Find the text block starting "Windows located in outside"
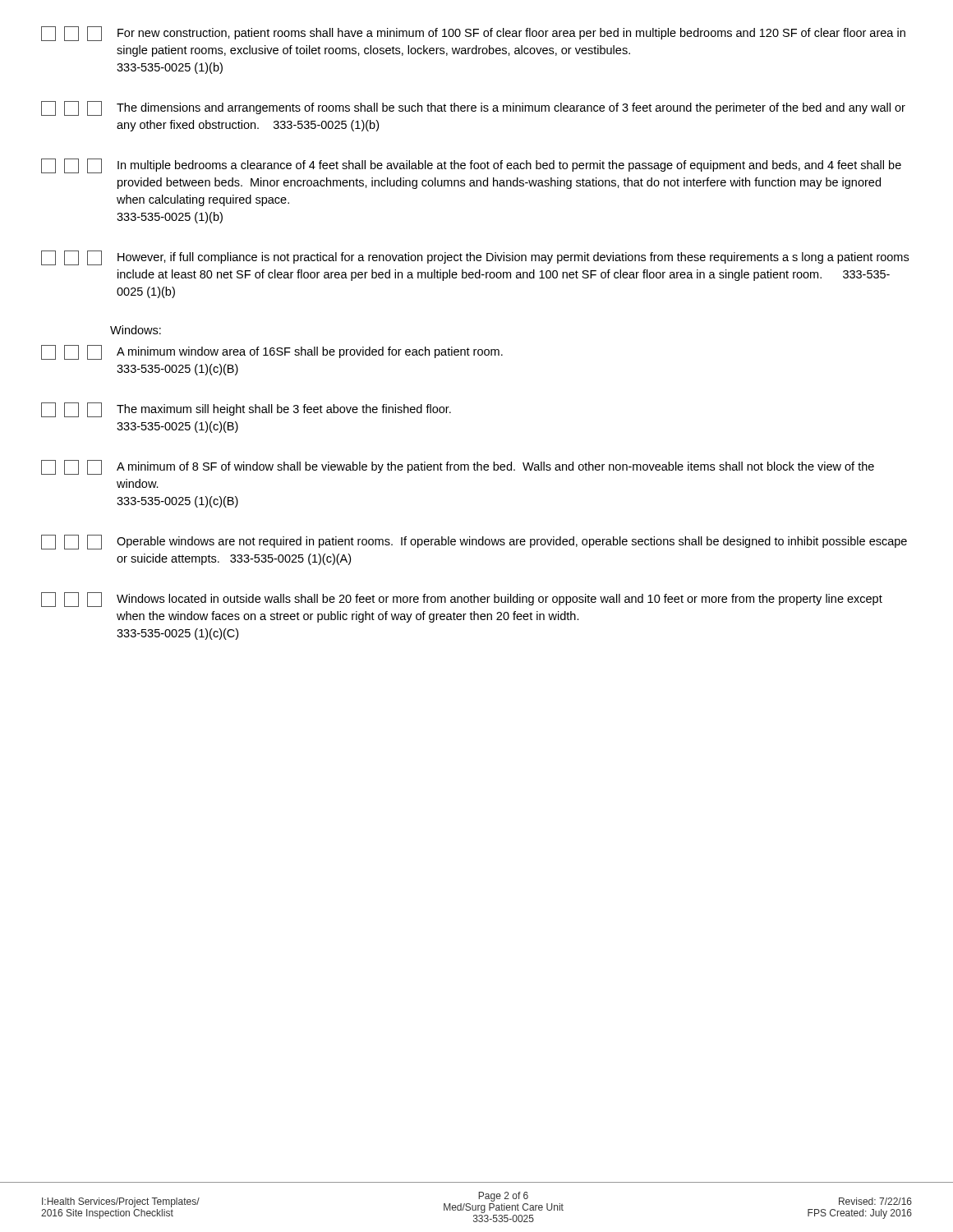The image size is (953, 1232). [x=476, y=617]
